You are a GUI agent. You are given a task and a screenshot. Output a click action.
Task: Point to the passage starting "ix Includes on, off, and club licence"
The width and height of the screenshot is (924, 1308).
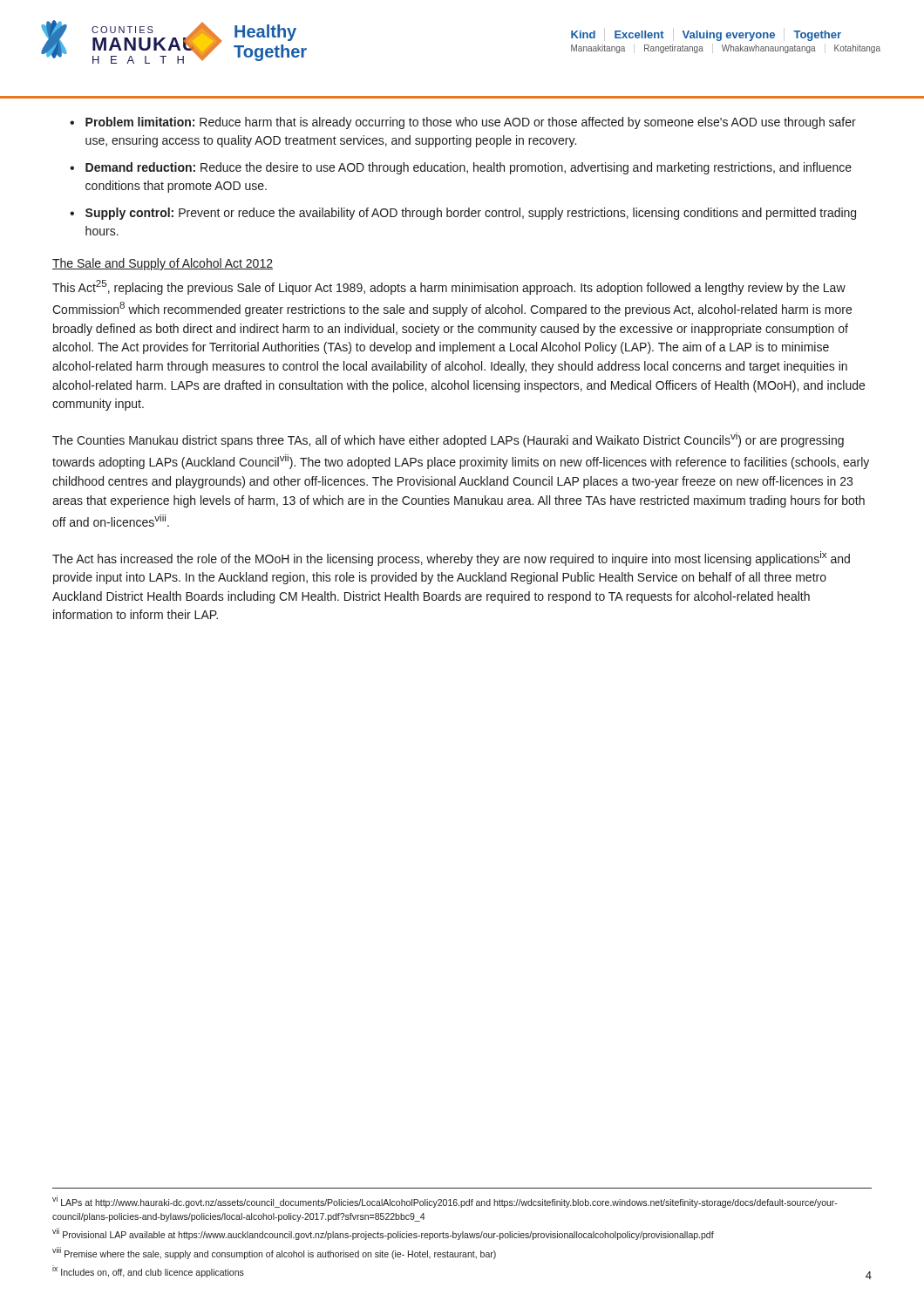[x=148, y=1271]
